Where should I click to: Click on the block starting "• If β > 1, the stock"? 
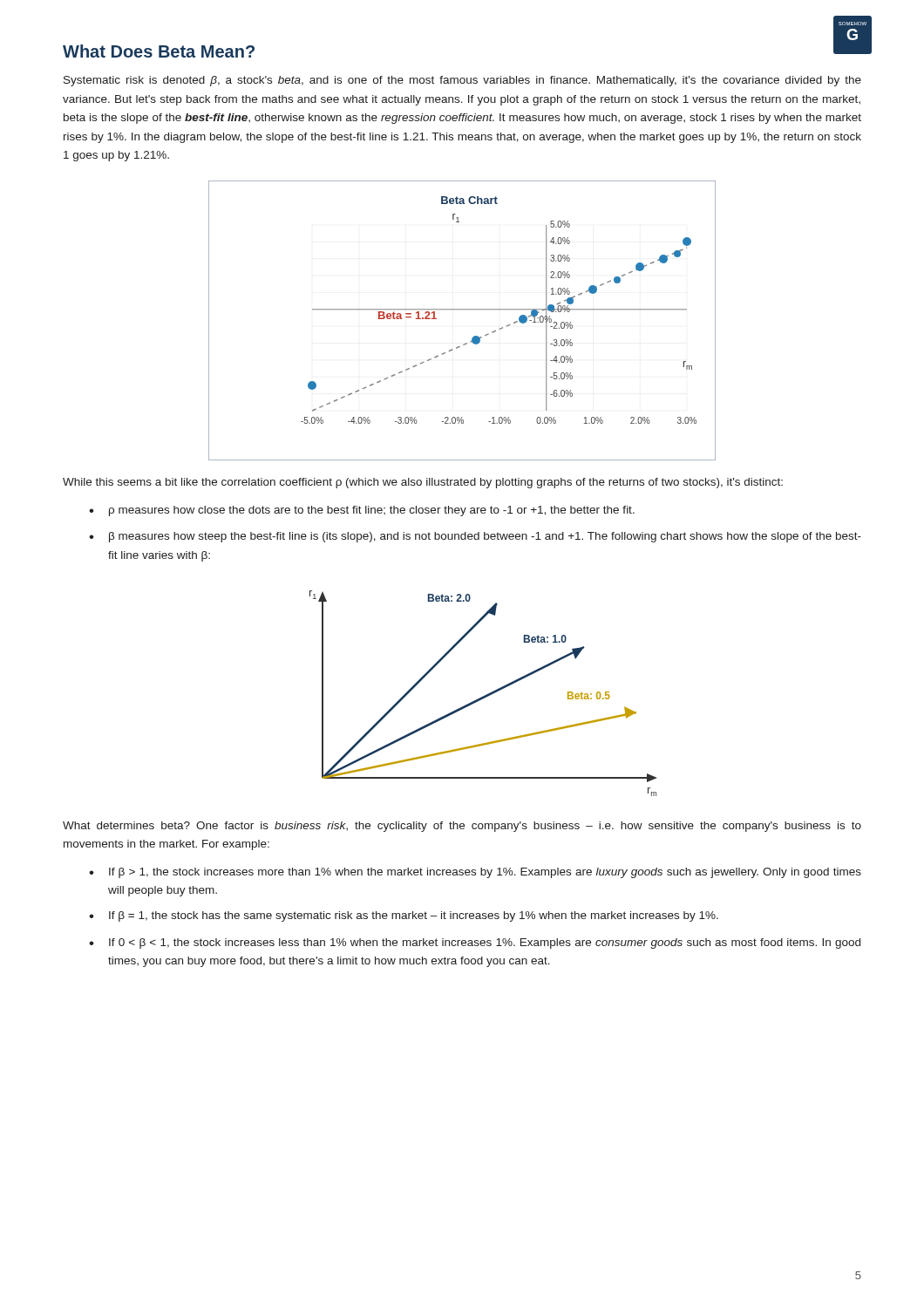point(462,881)
